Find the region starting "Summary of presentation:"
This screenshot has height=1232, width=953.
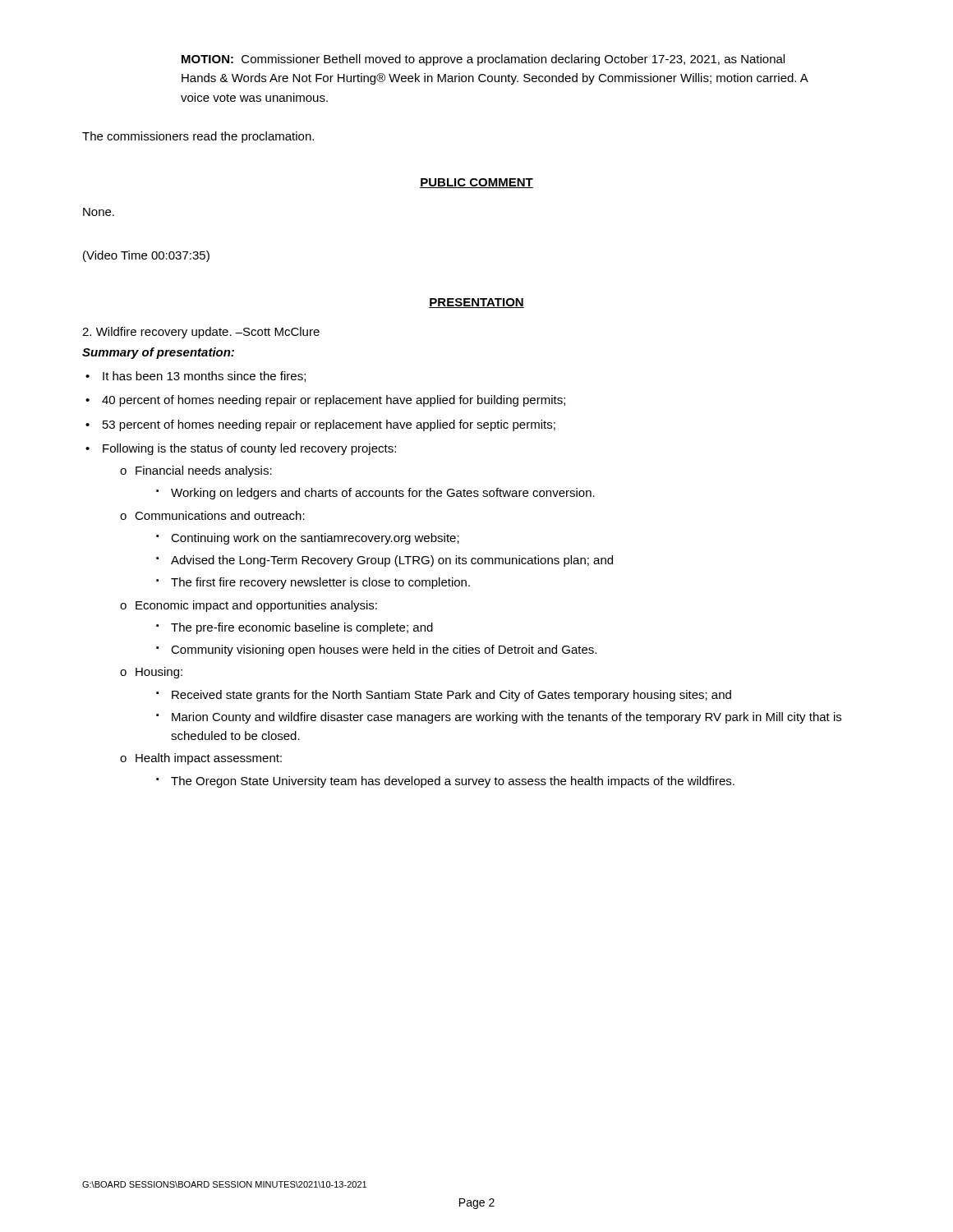158,352
